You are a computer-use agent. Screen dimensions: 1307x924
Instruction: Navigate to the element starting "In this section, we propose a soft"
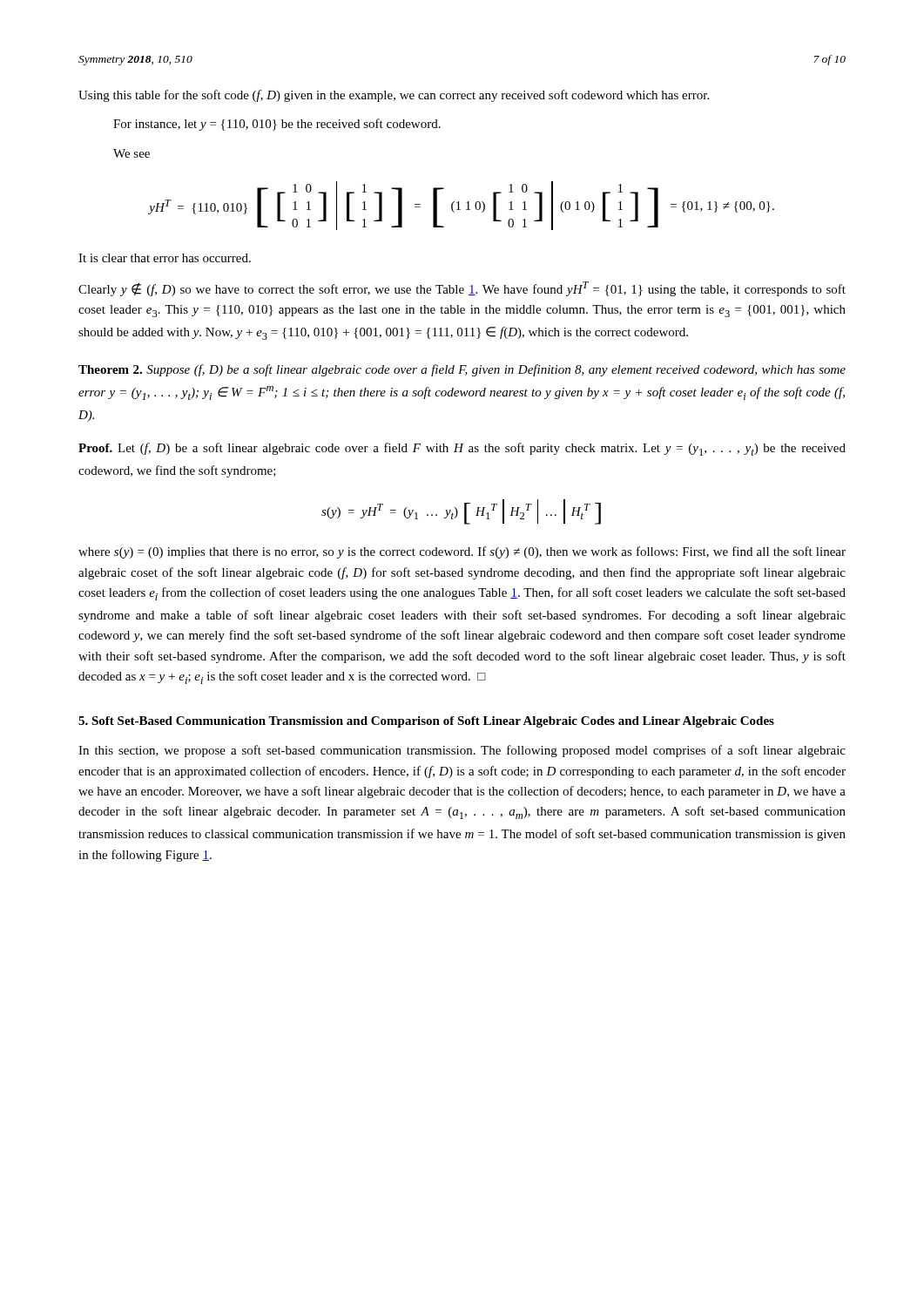pyautogui.click(x=462, y=802)
